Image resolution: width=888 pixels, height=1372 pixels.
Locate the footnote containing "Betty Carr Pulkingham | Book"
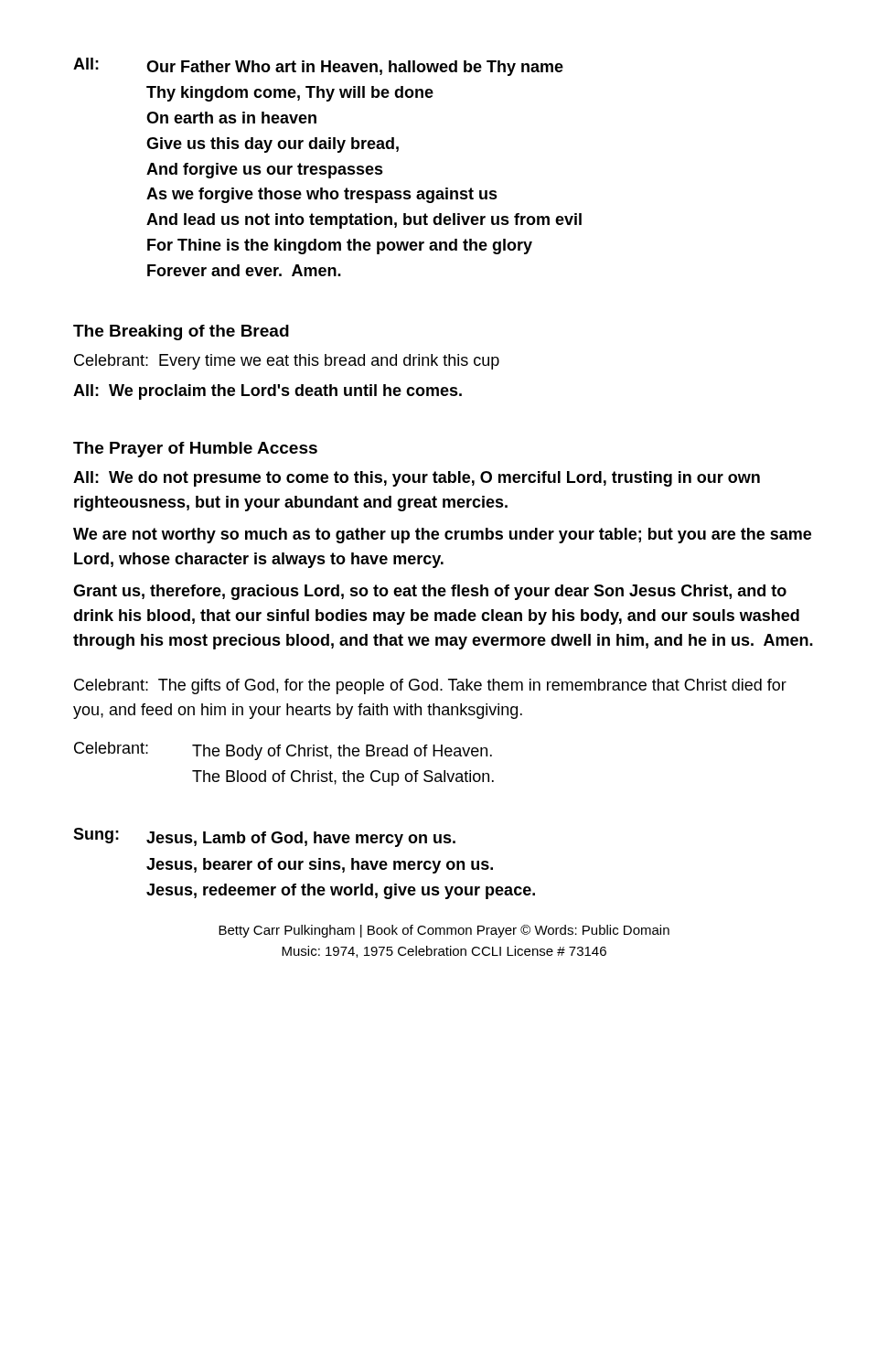[444, 940]
